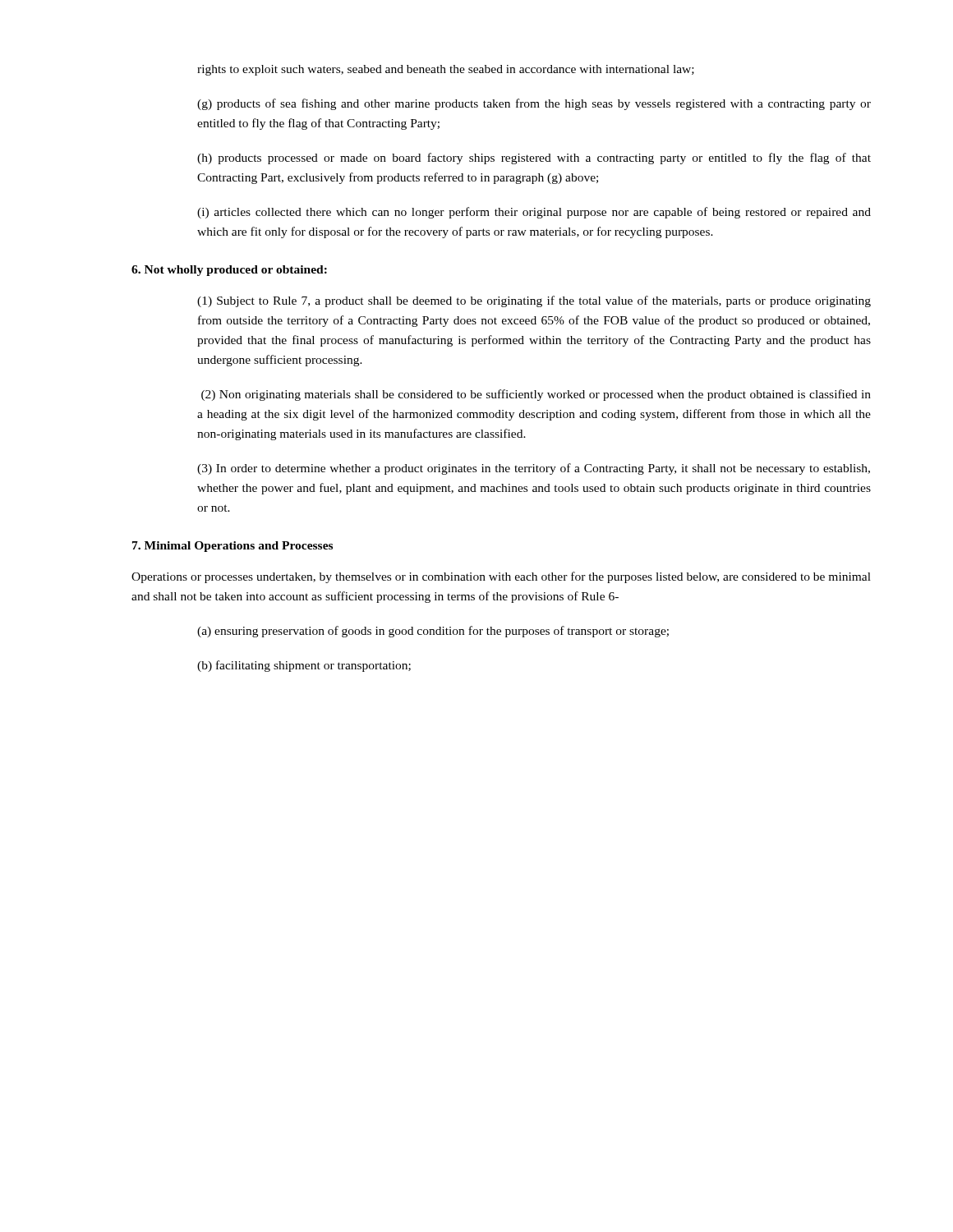Locate the text block that reads "(h) products processed or made on"
953x1232 pixels.
click(x=534, y=167)
